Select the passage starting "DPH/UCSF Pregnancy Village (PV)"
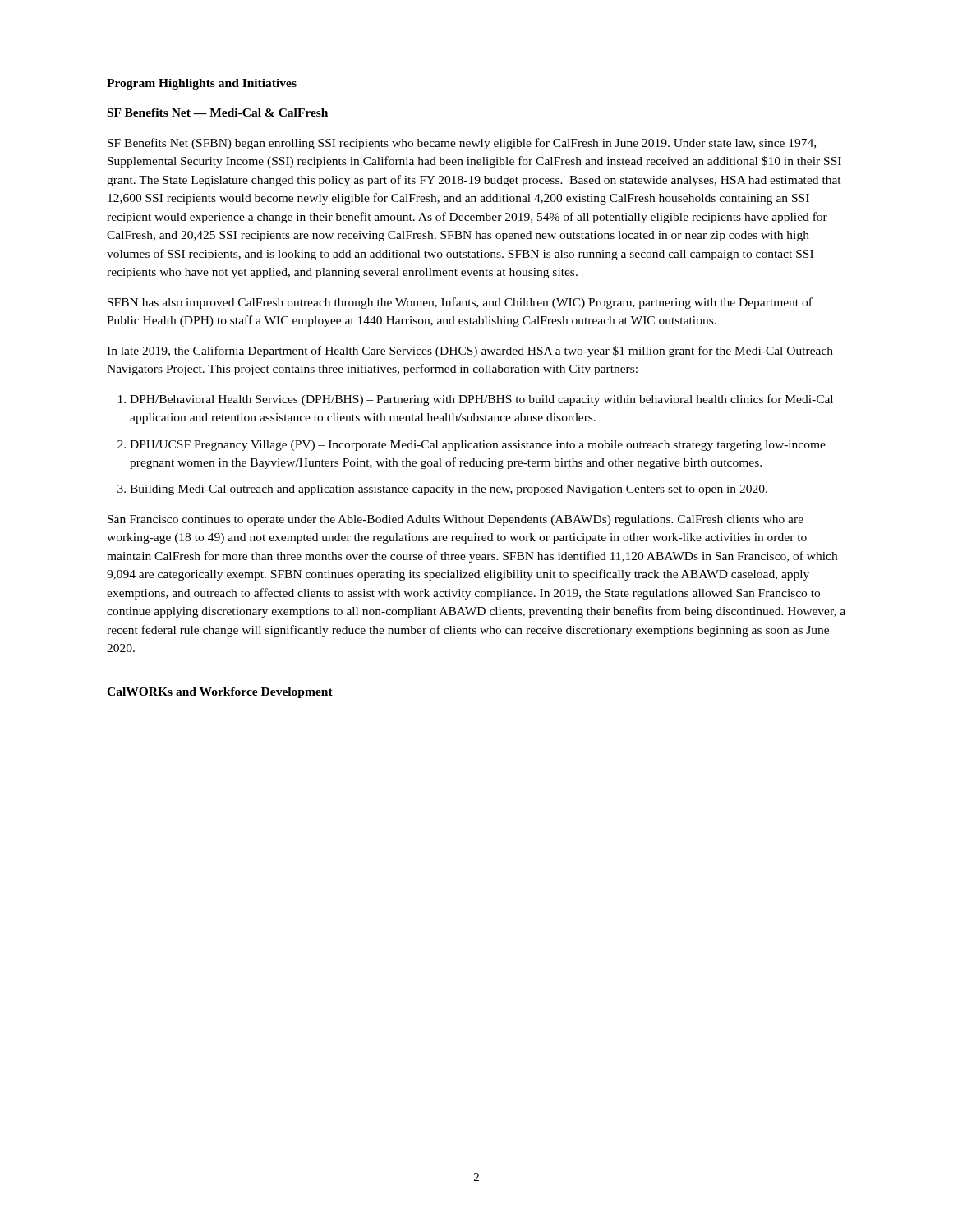Screen dimensions: 1232x953 point(478,453)
